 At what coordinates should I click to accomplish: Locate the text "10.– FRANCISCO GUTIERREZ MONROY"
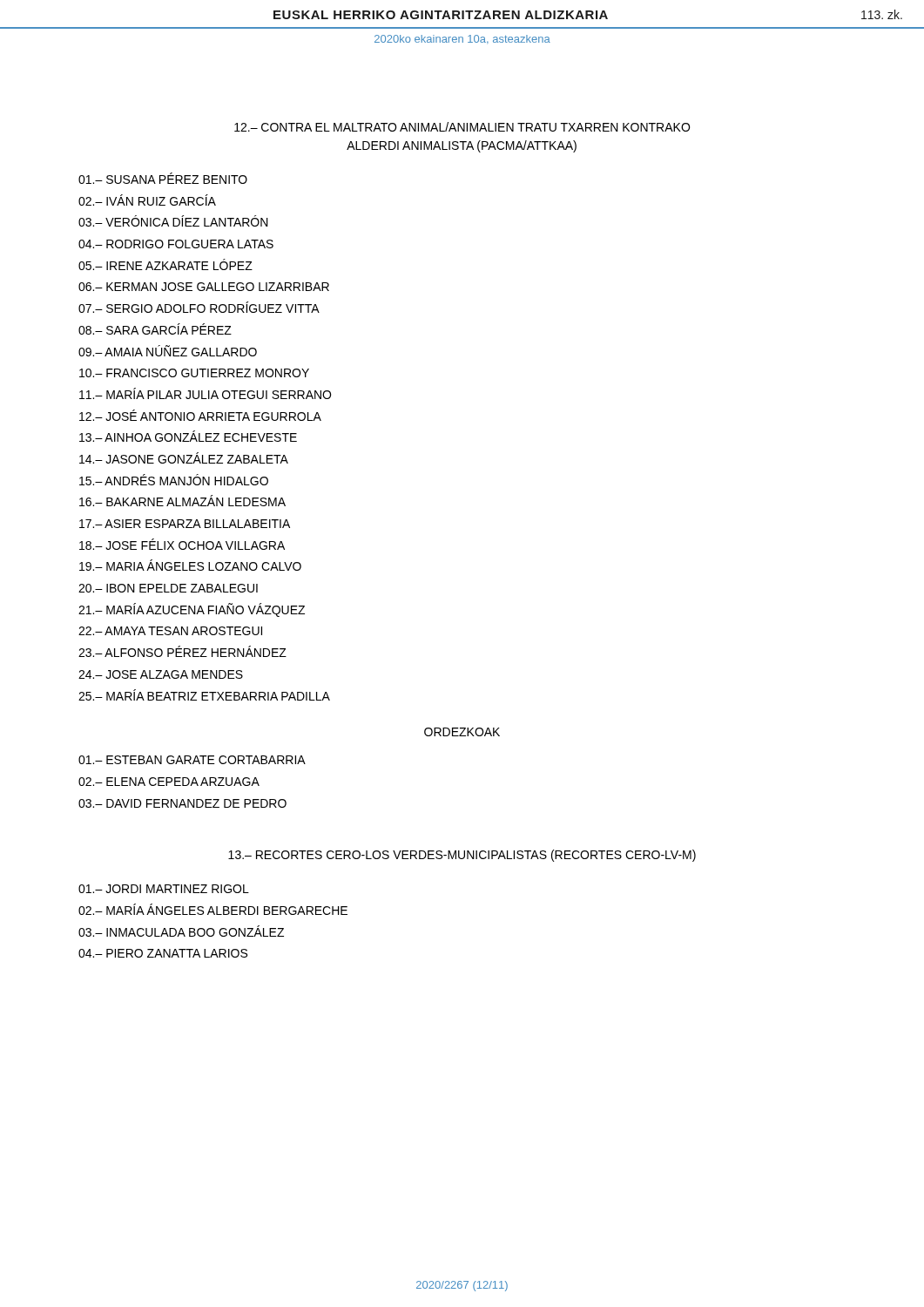(x=194, y=373)
